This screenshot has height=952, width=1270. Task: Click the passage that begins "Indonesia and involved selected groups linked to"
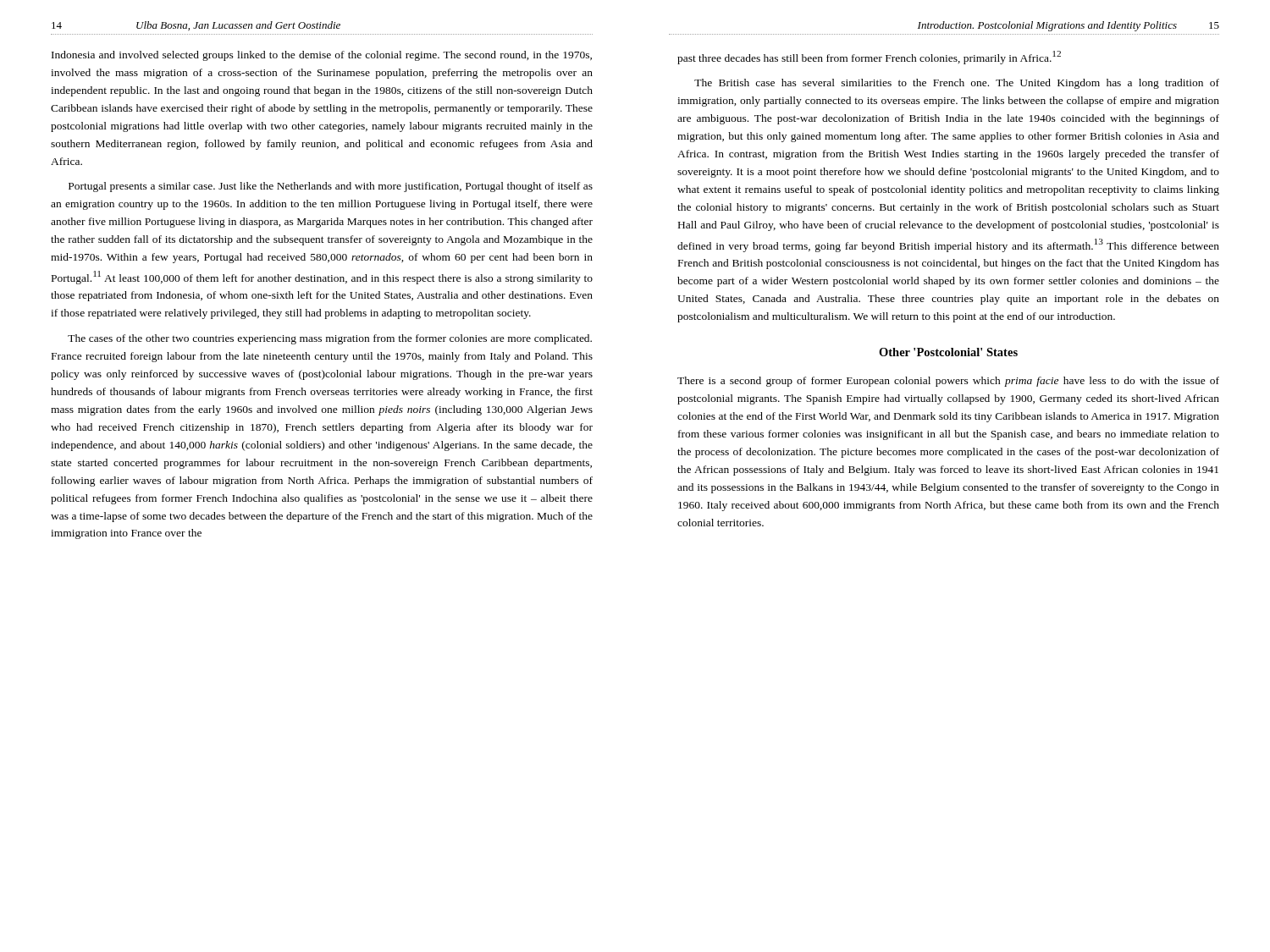pos(322,109)
